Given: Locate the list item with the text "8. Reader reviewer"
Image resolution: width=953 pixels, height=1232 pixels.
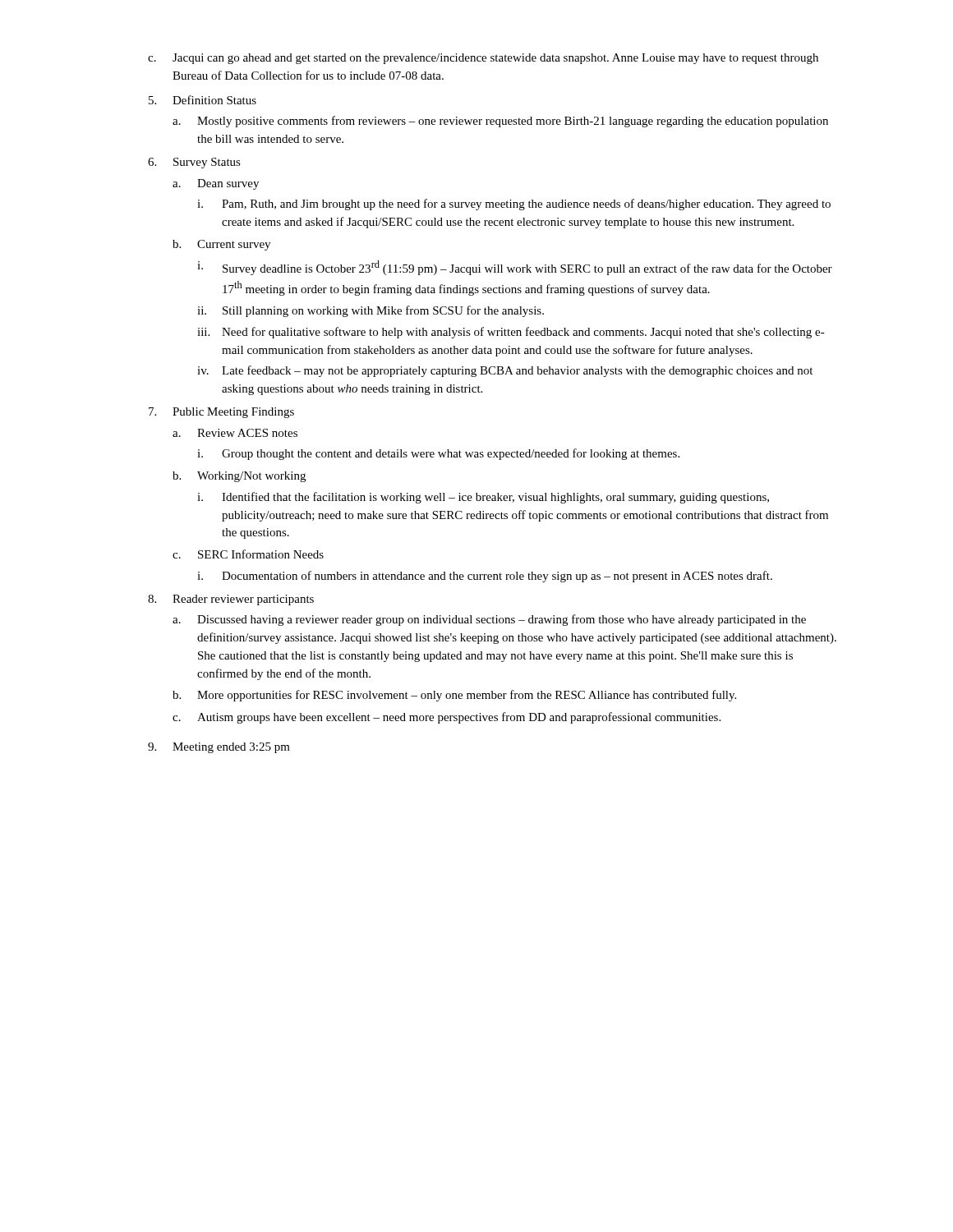Looking at the screenshot, I should [x=493, y=658].
